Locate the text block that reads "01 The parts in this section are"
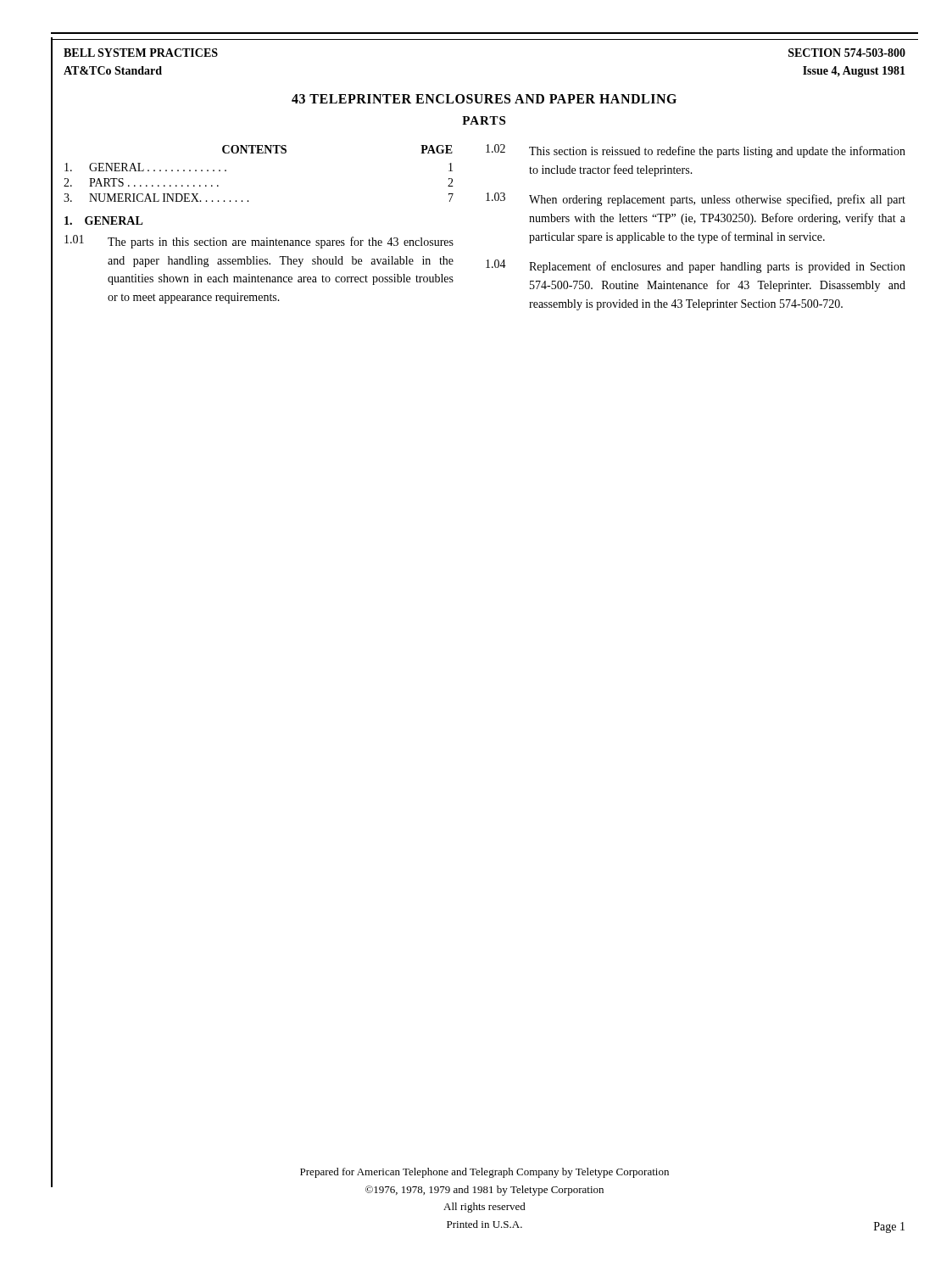 pos(259,270)
